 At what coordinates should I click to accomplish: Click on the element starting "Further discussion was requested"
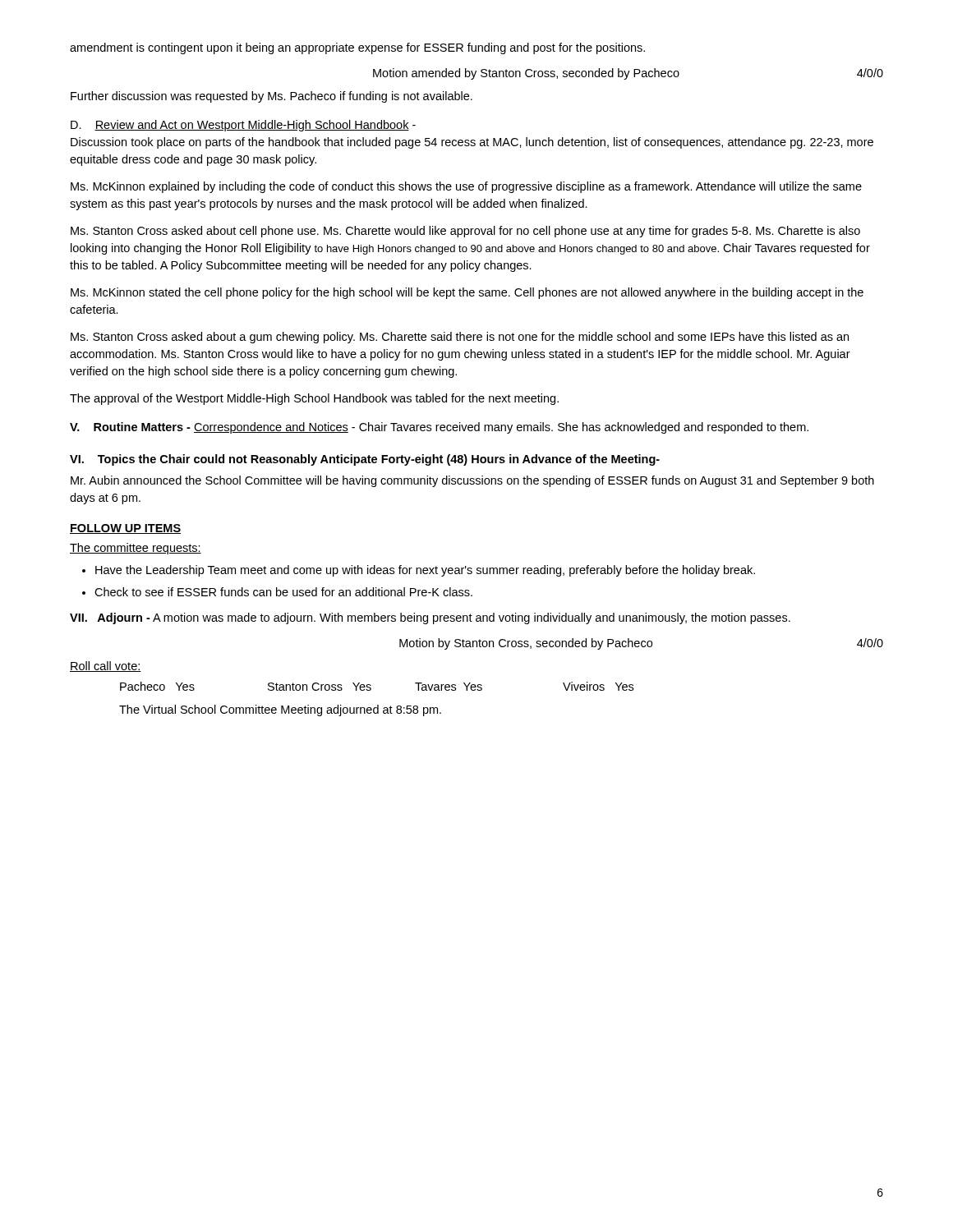(x=271, y=96)
